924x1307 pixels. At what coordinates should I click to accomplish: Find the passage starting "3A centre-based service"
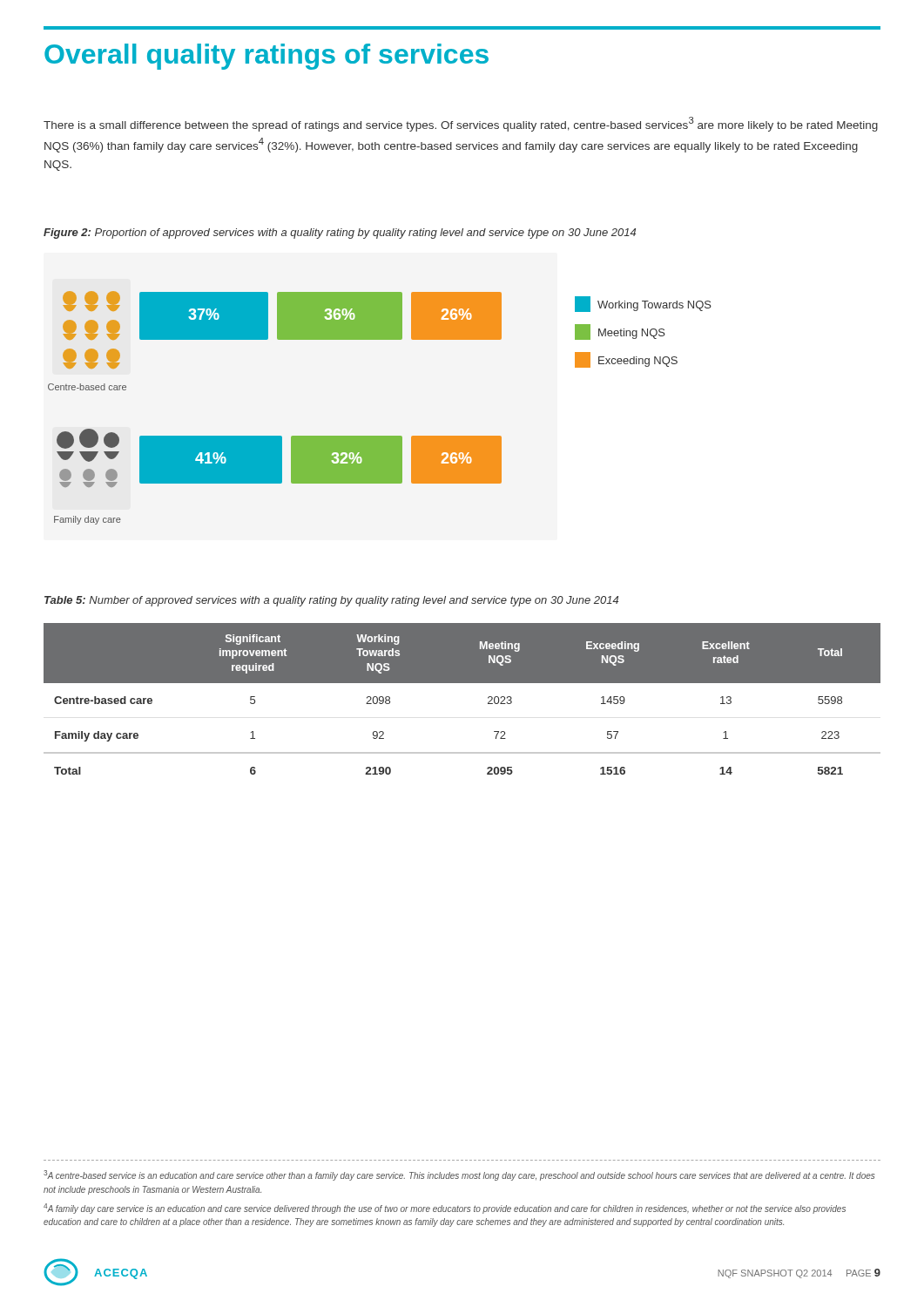pos(459,1182)
